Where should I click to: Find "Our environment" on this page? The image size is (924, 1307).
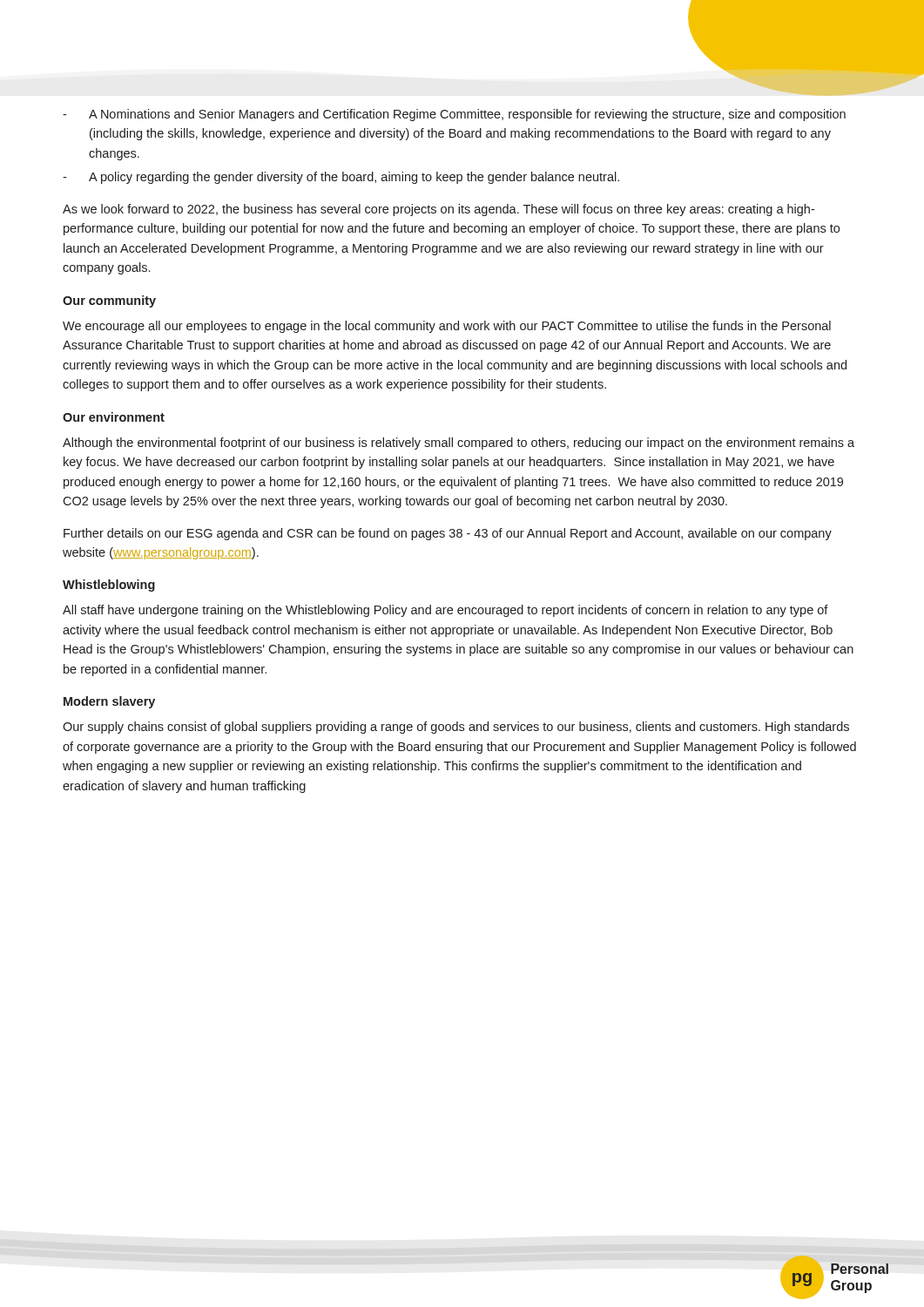click(x=114, y=417)
